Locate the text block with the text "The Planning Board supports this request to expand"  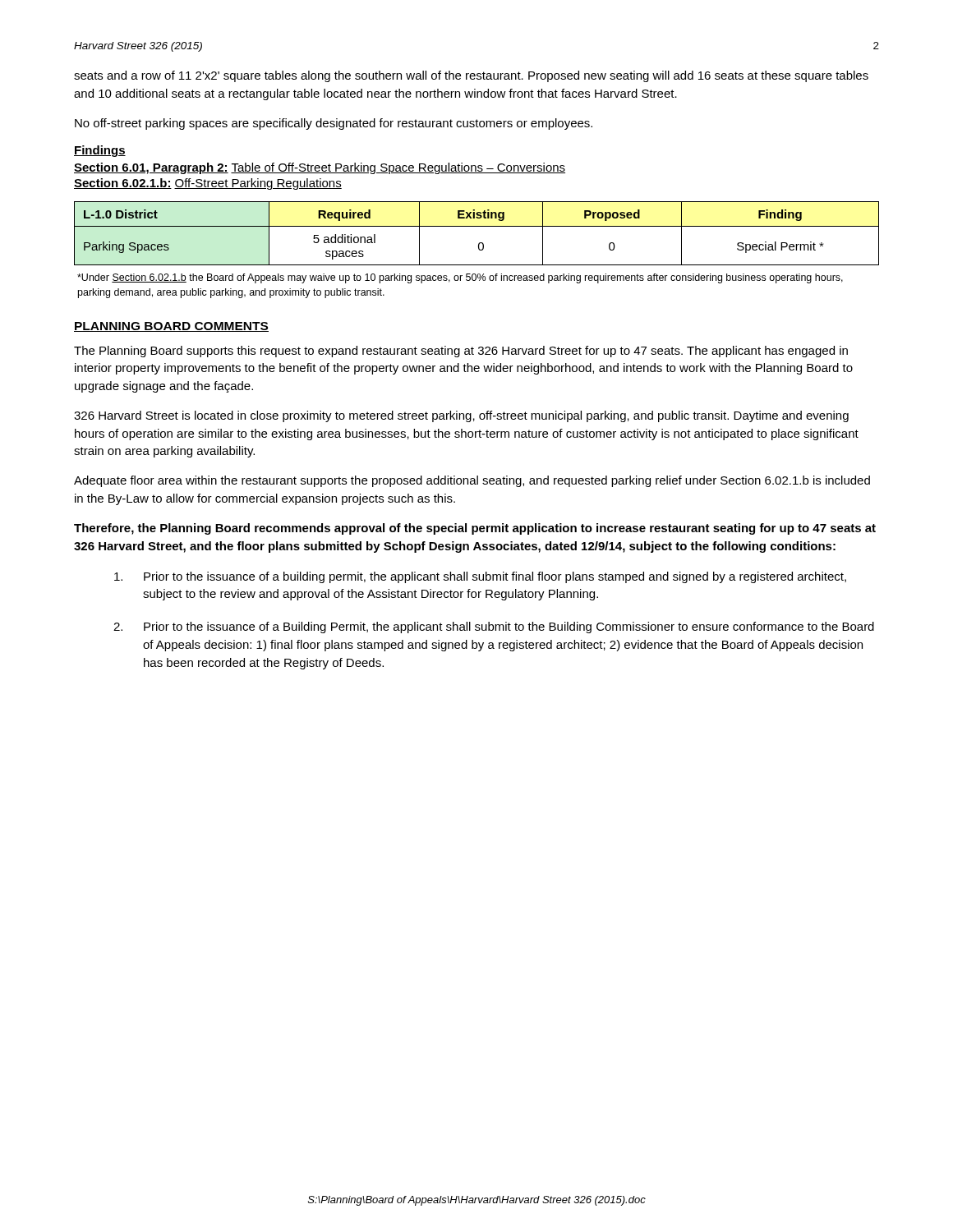(463, 368)
